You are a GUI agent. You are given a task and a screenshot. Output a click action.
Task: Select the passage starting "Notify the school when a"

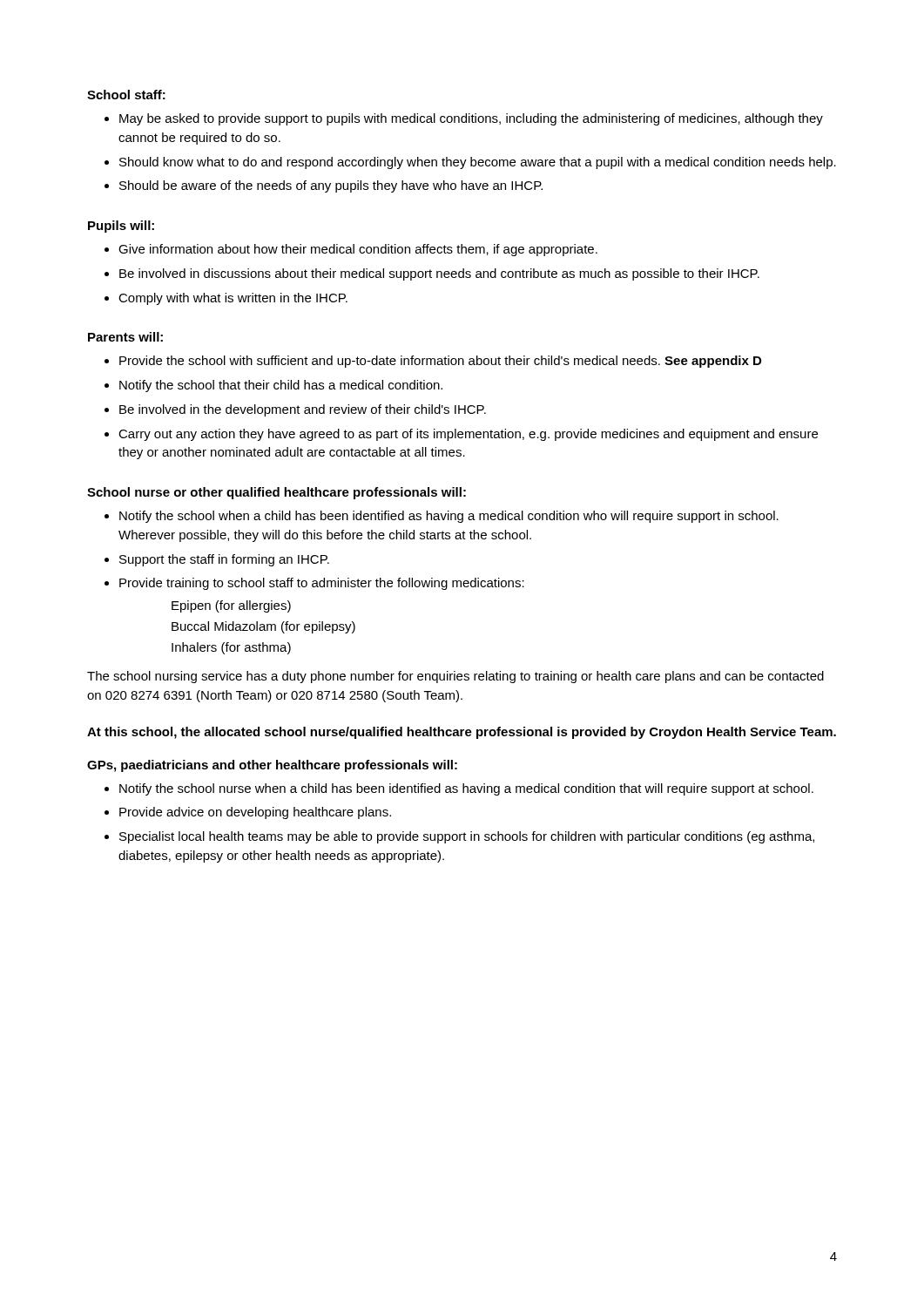[x=462, y=581]
